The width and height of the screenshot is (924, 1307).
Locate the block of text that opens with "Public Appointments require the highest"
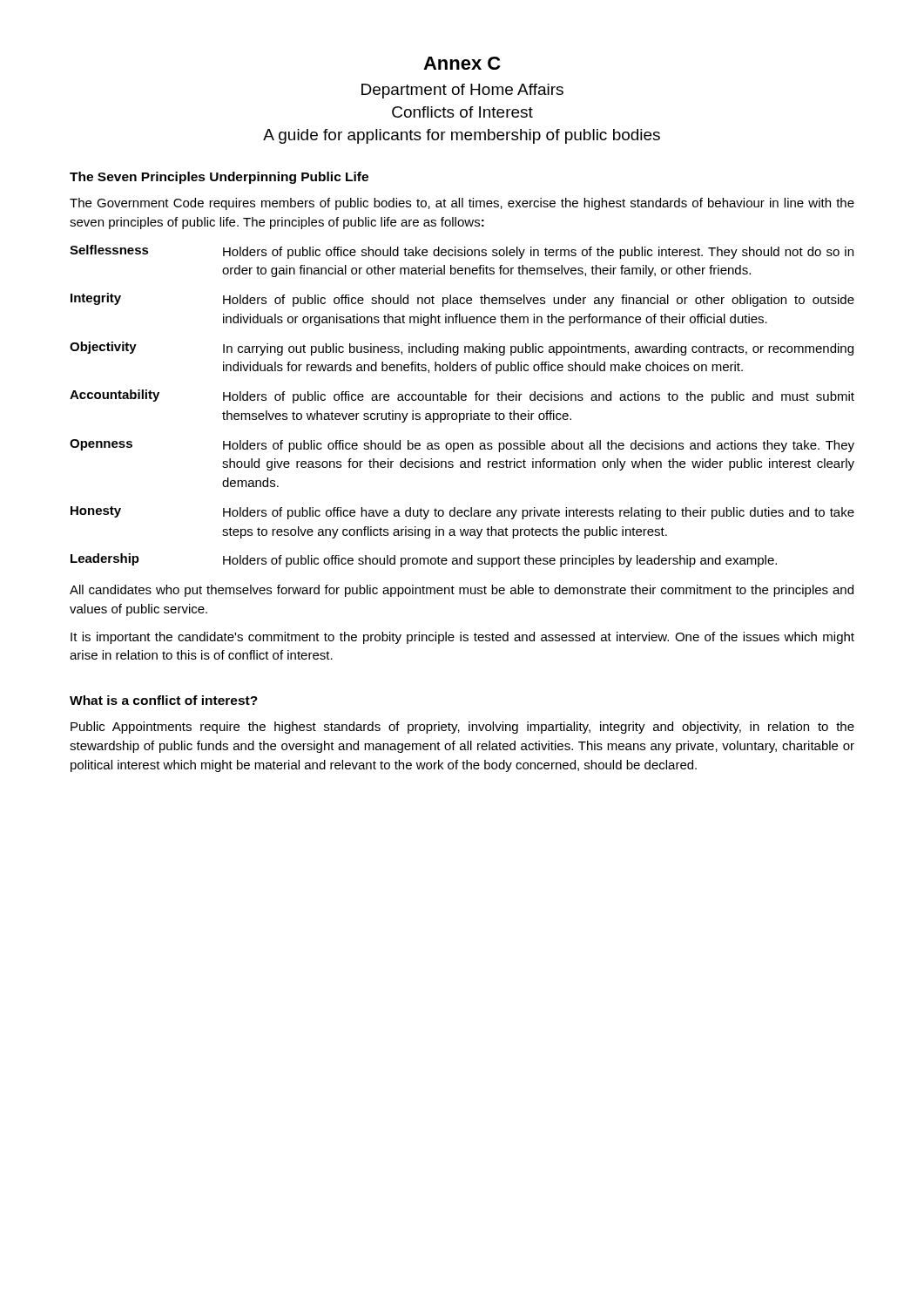462,745
